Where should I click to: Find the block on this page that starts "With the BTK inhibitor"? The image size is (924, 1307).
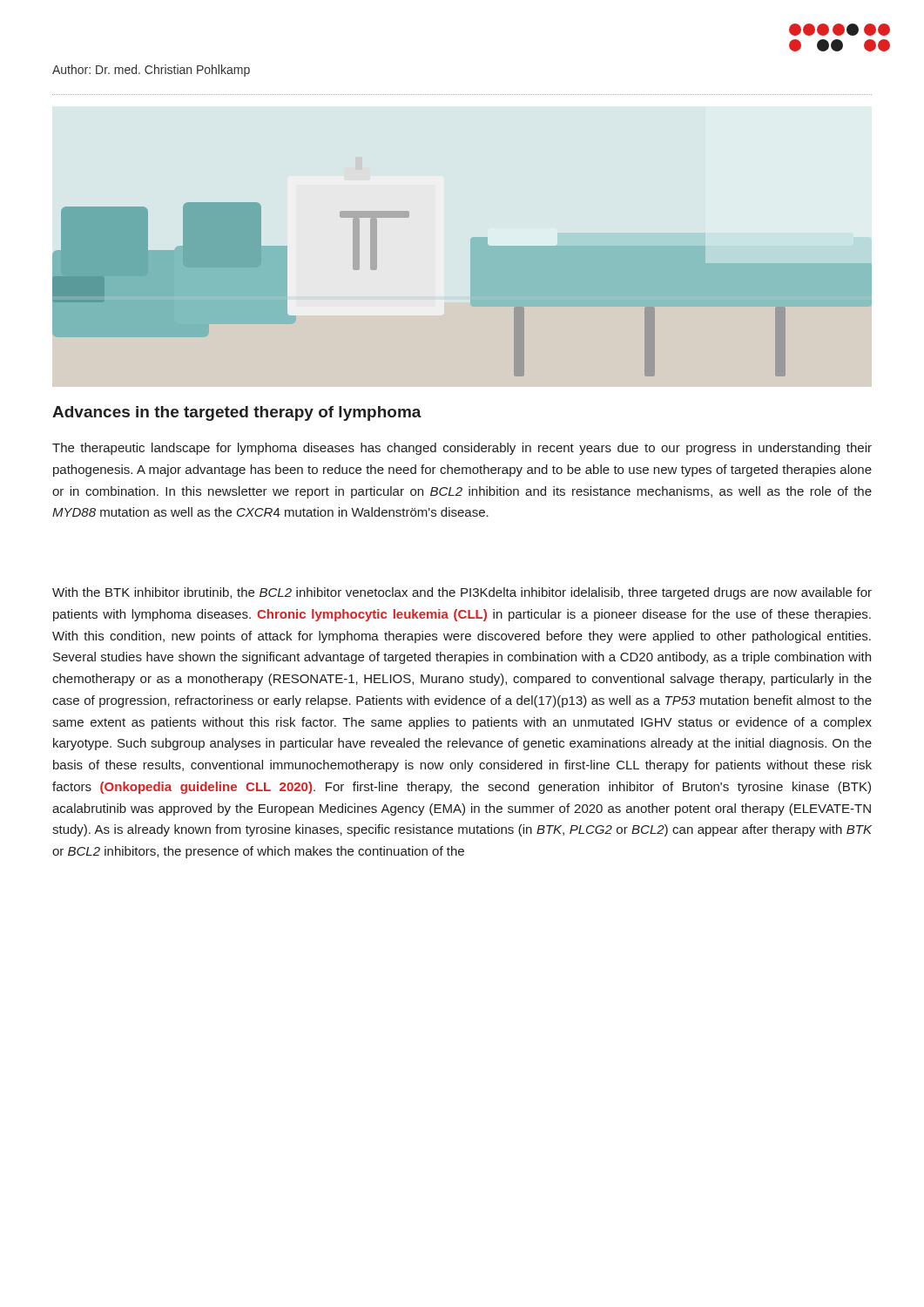tap(462, 721)
